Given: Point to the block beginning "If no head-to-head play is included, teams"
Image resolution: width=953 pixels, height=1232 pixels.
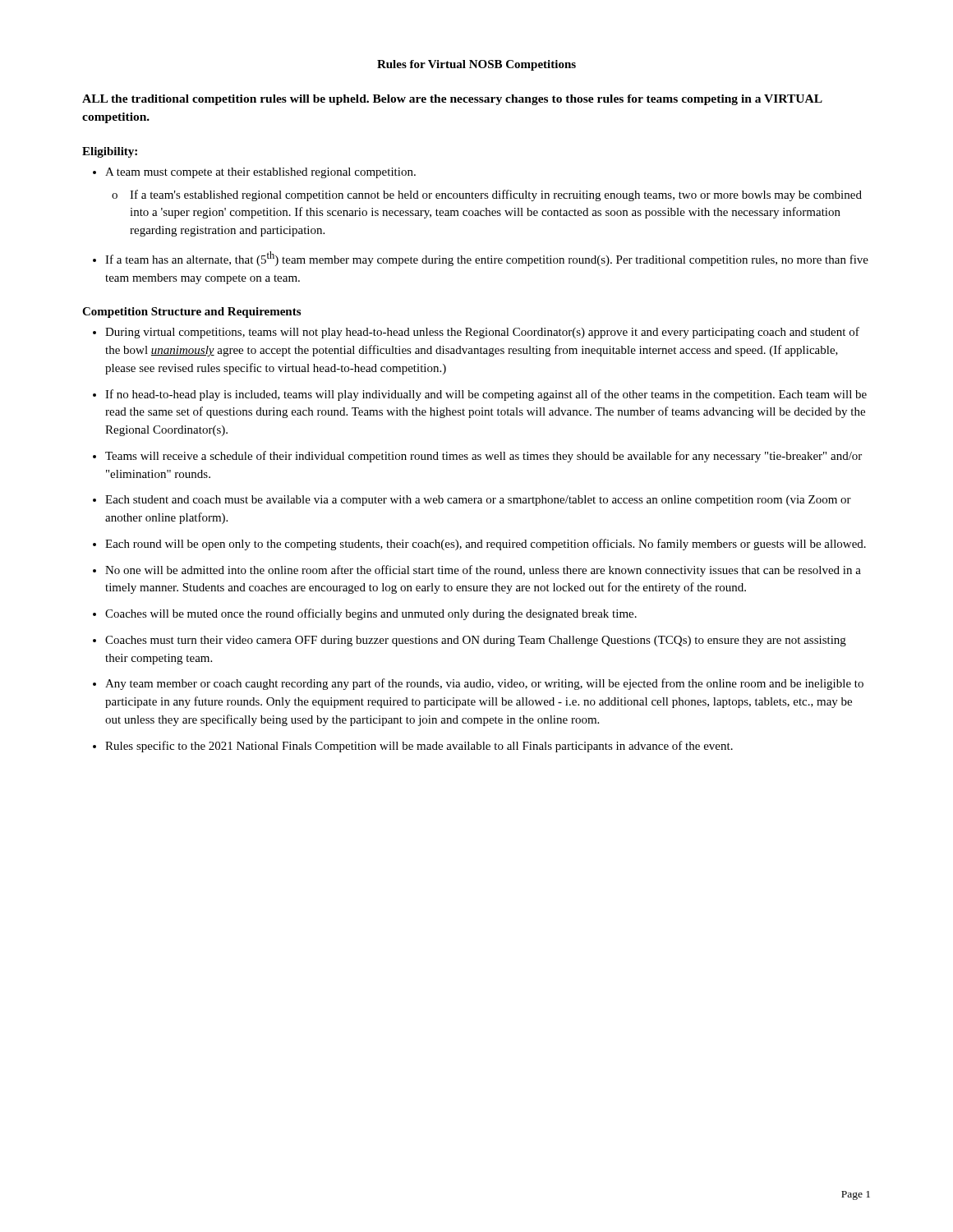Looking at the screenshot, I should click(x=488, y=413).
